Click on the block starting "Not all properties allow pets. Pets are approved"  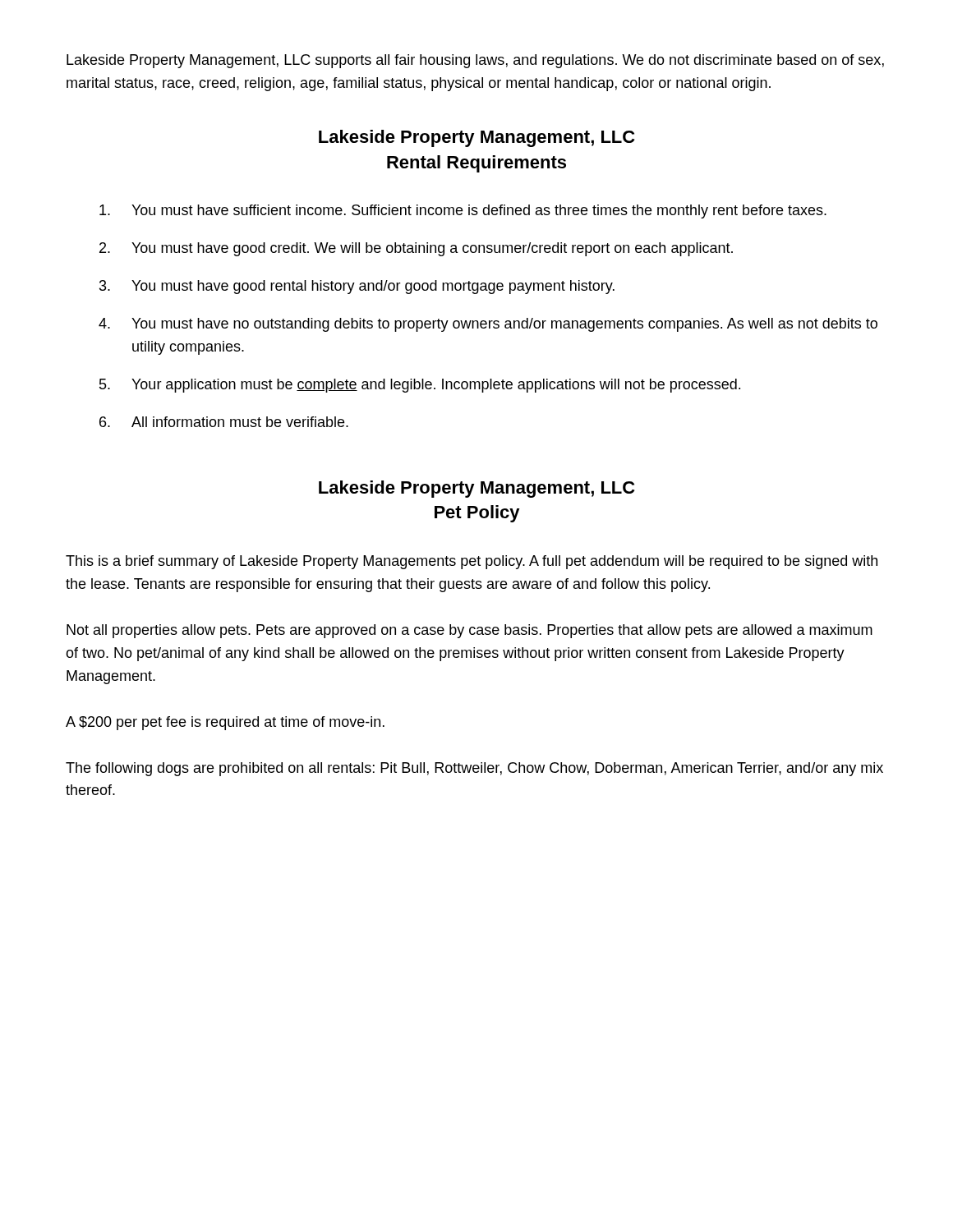pos(469,653)
